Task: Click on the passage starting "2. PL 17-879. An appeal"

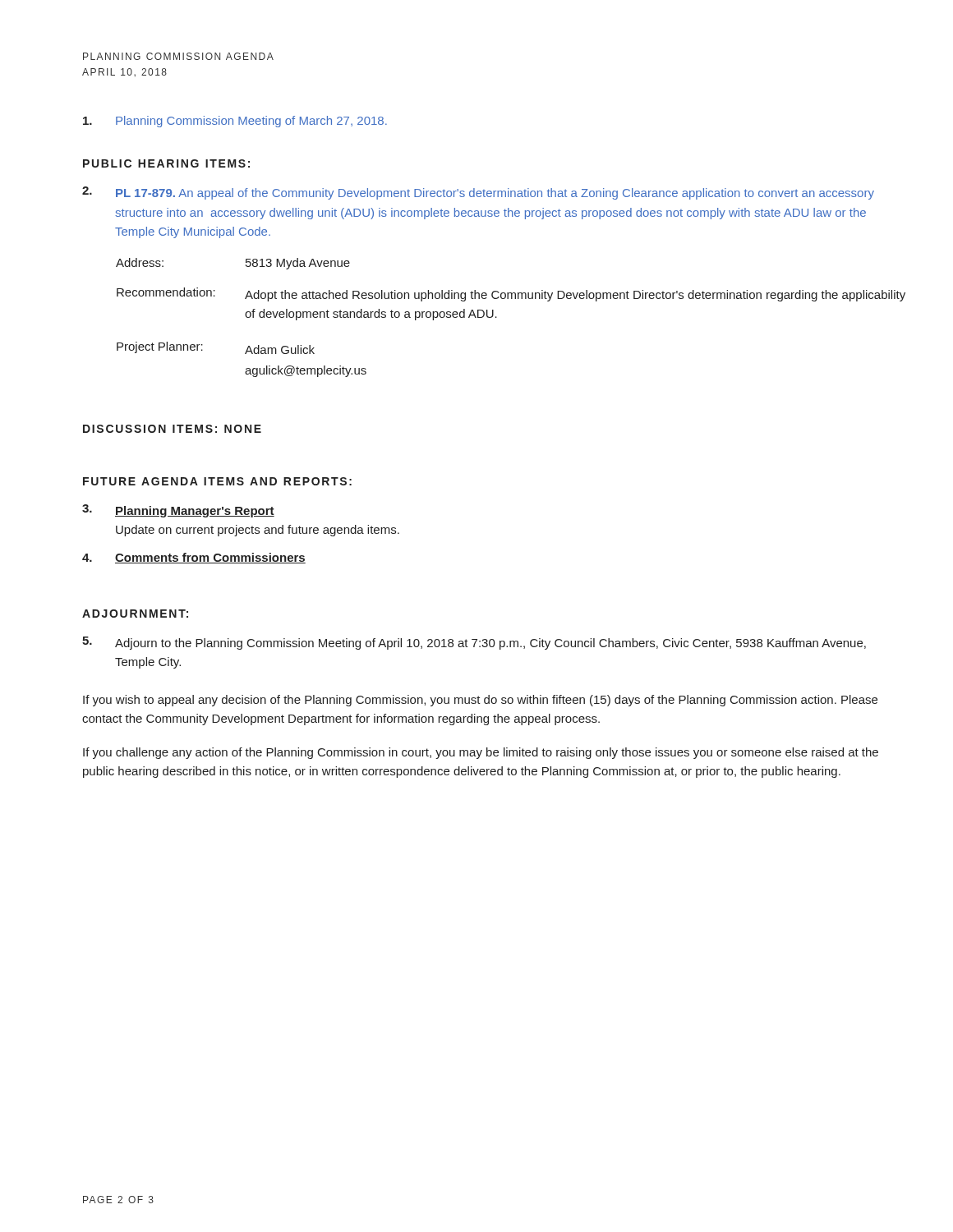Action: (x=481, y=212)
